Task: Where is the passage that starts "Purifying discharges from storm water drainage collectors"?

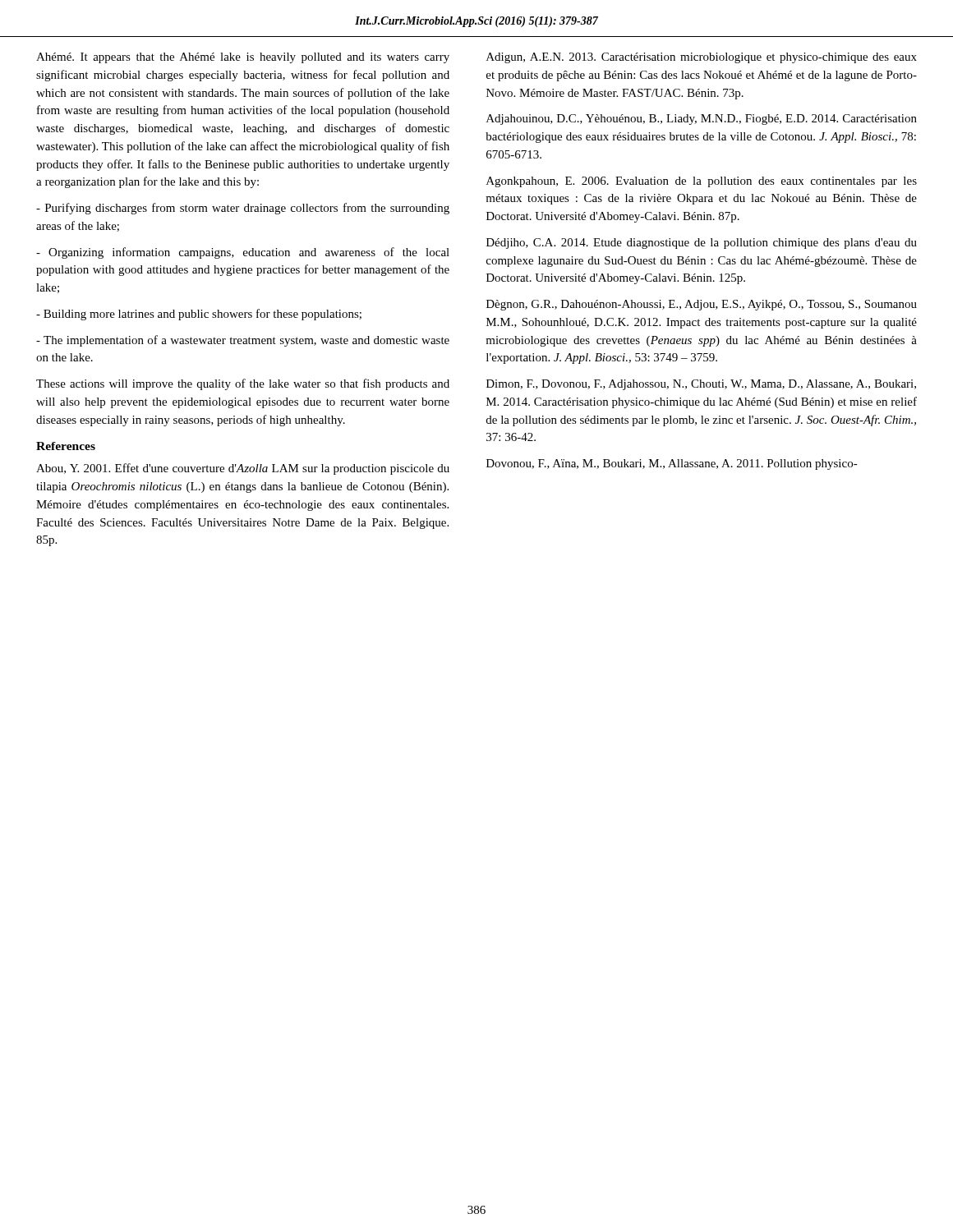Action: point(243,217)
